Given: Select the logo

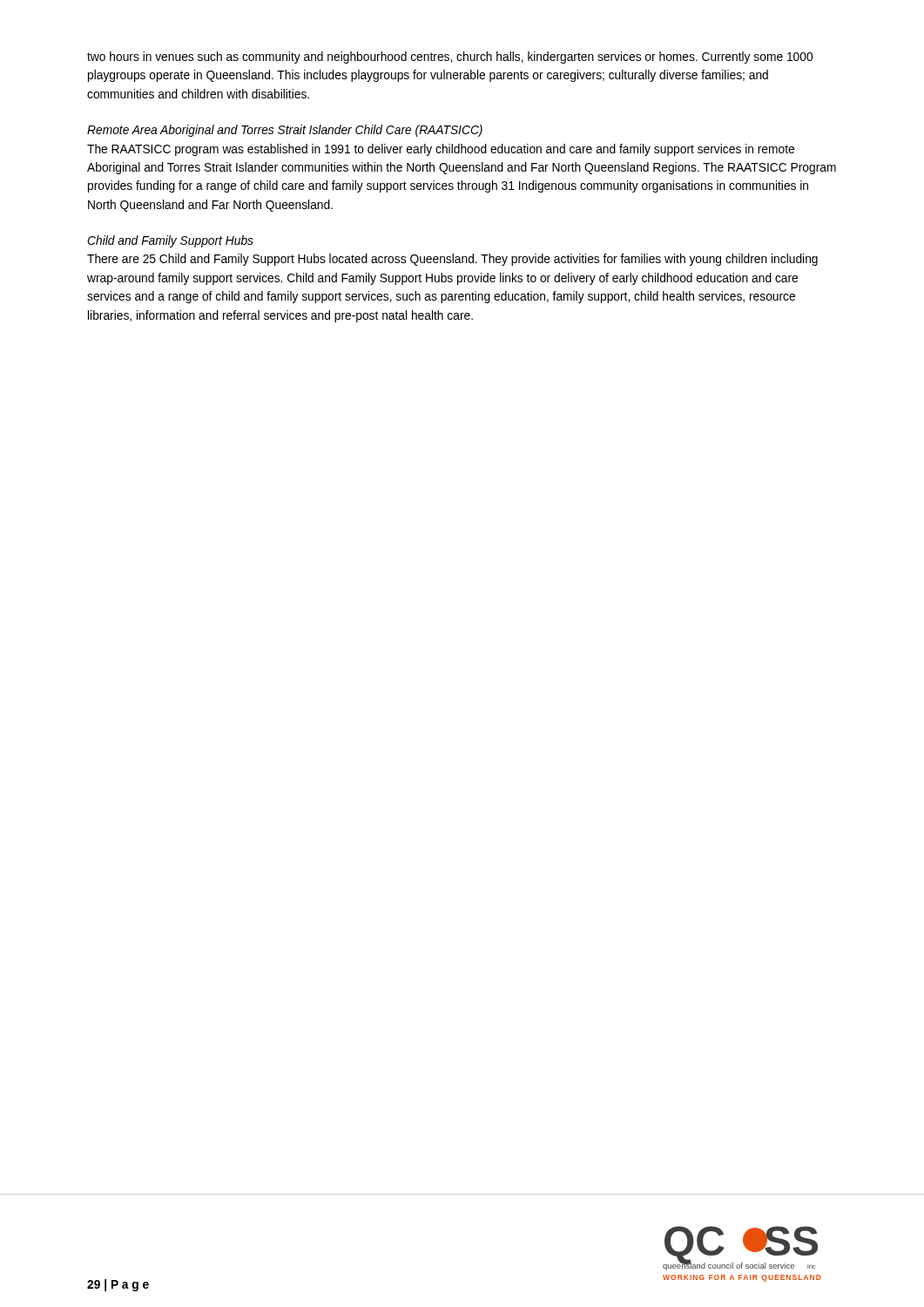Looking at the screenshot, I should pos(745,1251).
